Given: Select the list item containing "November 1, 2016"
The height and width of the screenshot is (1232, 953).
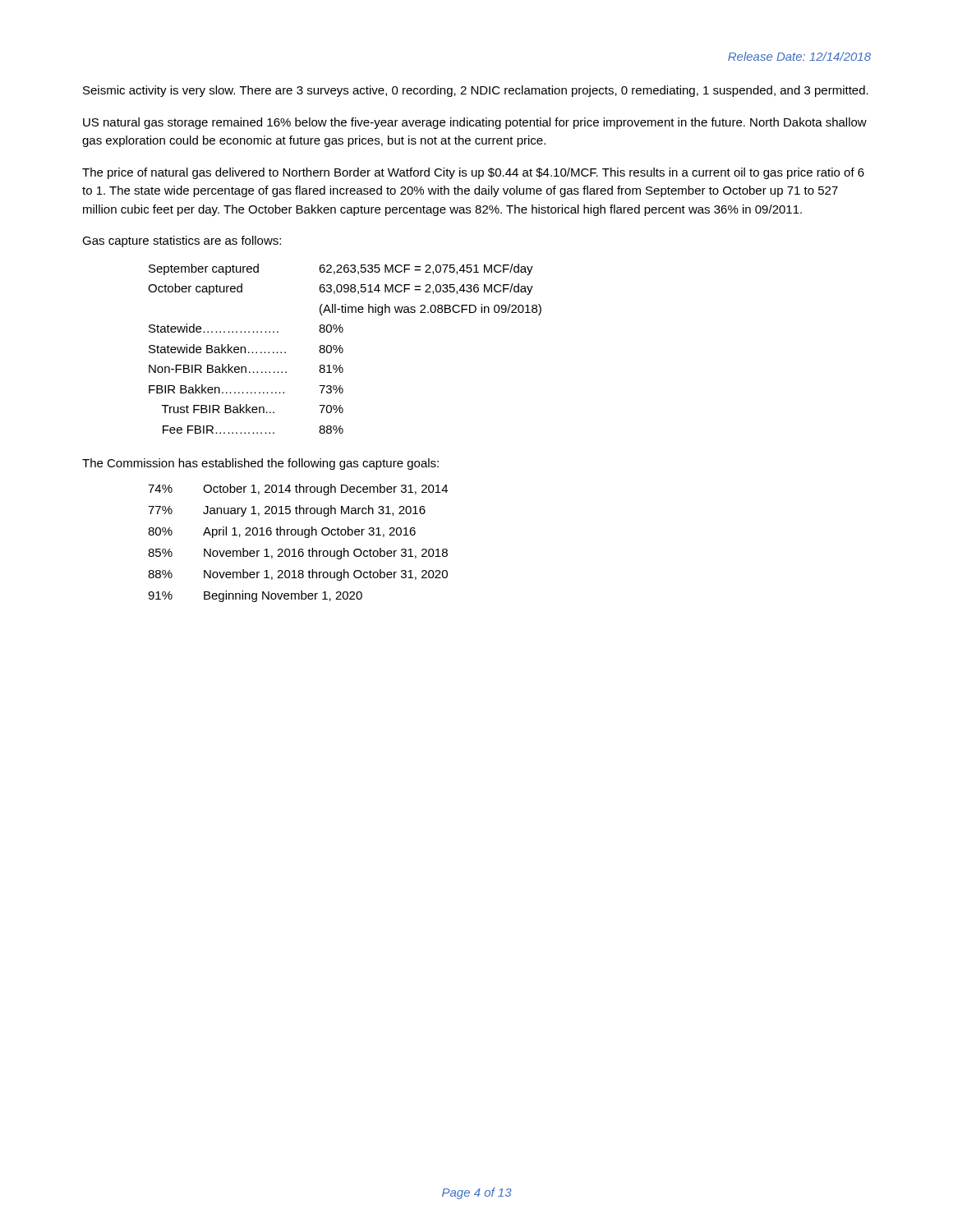Looking at the screenshot, I should click(x=326, y=552).
